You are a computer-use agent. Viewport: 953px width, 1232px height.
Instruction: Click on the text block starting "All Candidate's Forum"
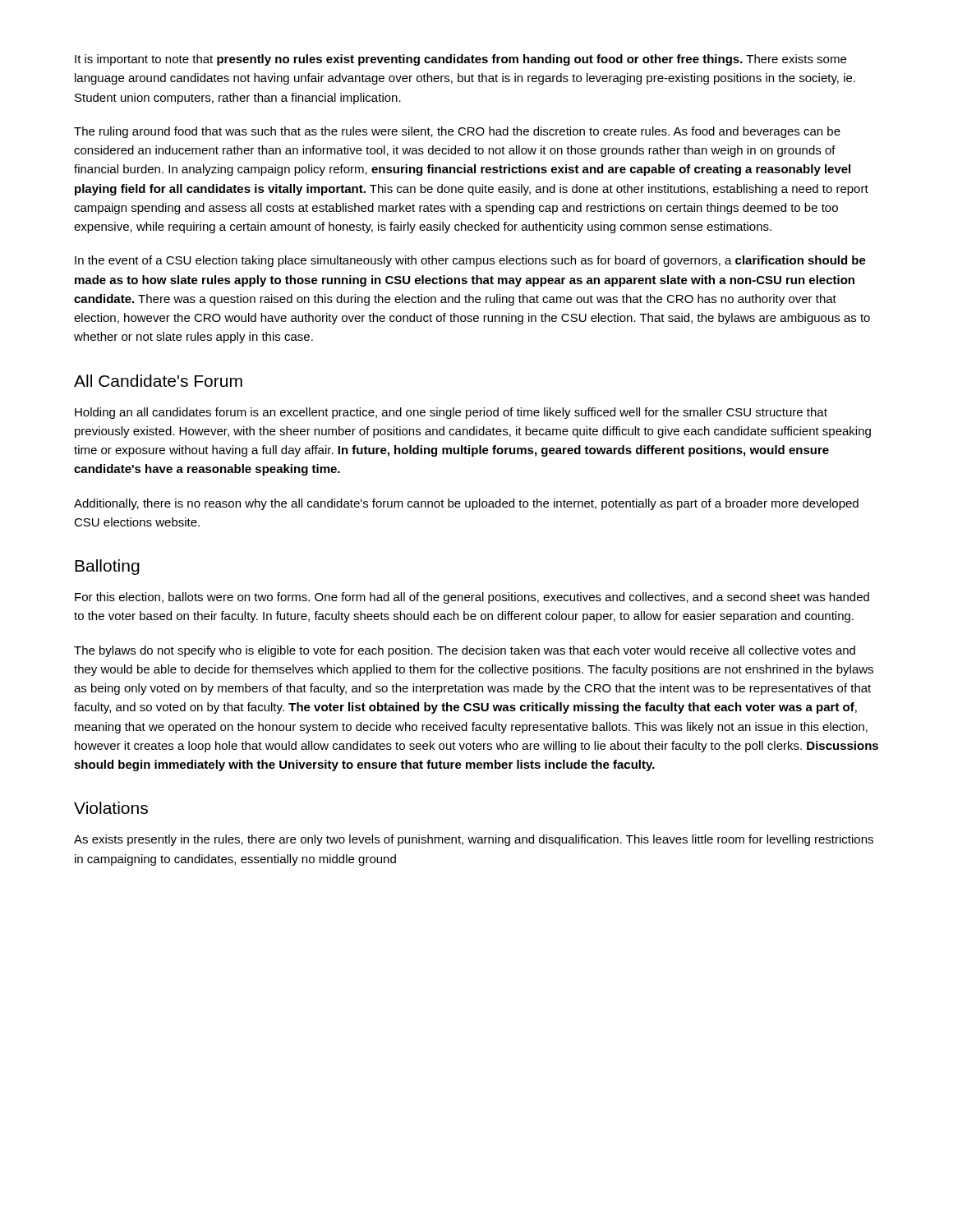pyautogui.click(x=159, y=380)
